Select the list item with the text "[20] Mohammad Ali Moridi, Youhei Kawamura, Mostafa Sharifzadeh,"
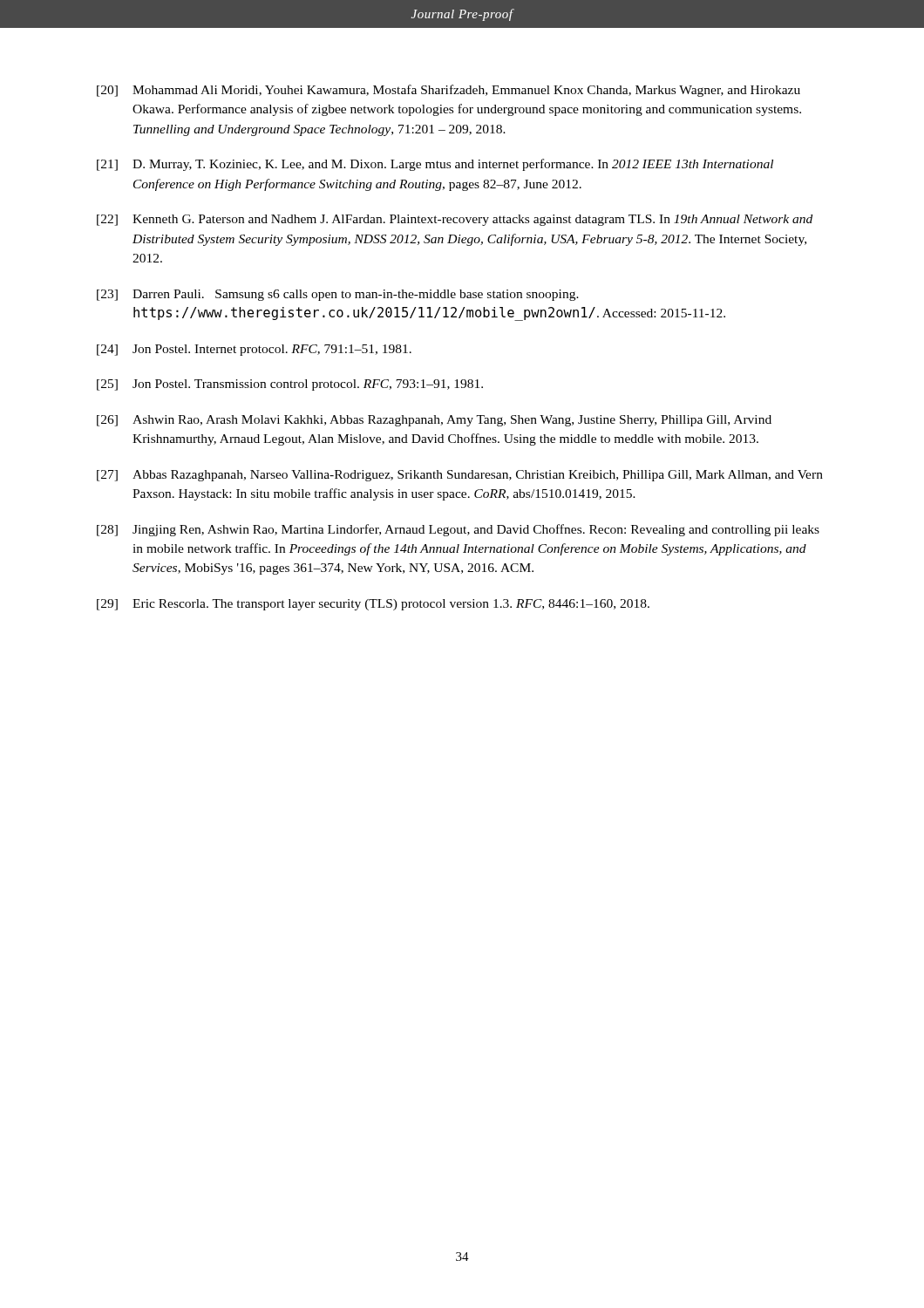This screenshot has width=924, height=1308. click(462, 110)
